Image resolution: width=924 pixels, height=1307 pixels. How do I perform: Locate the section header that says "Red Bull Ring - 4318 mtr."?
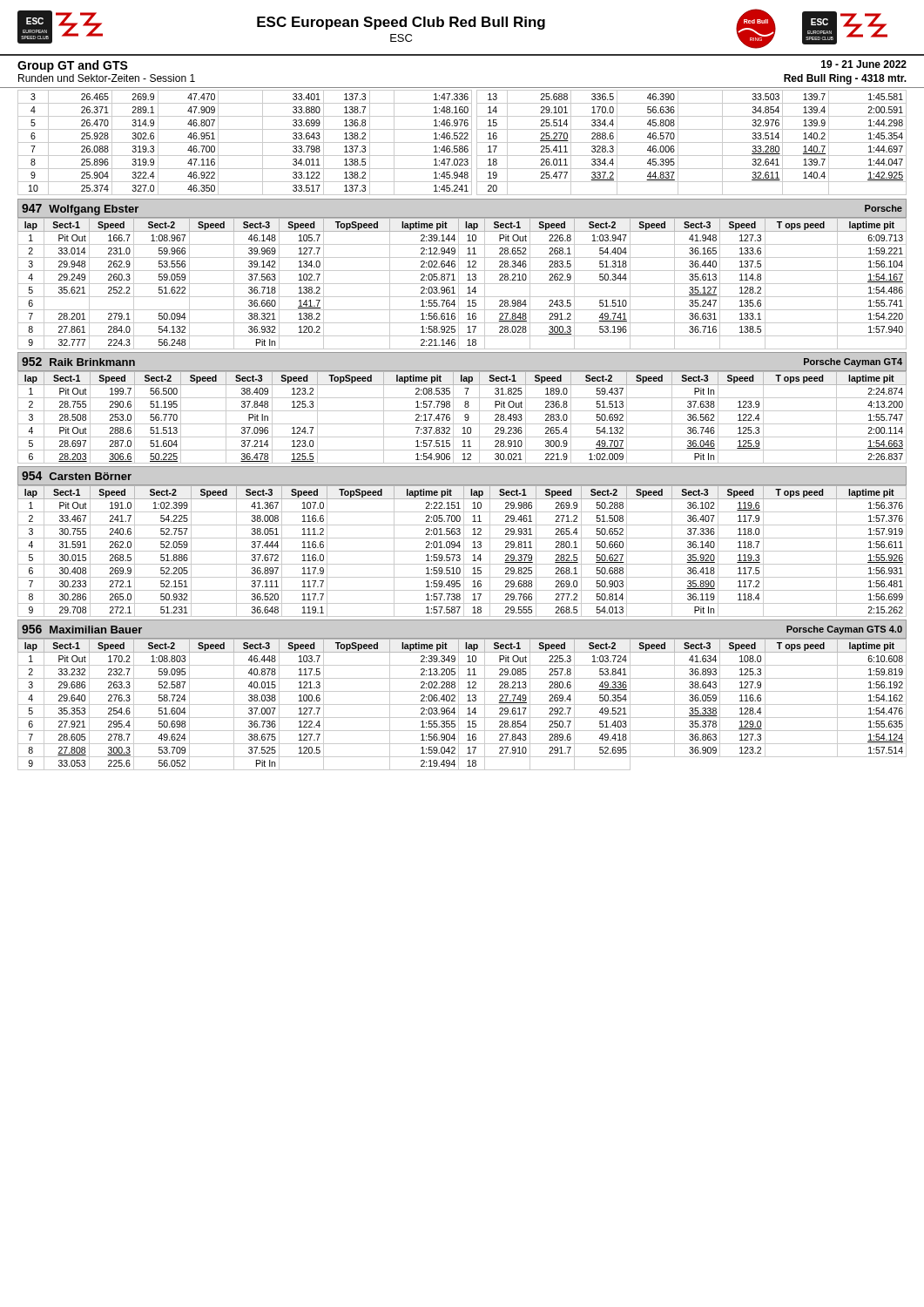pyautogui.click(x=845, y=78)
